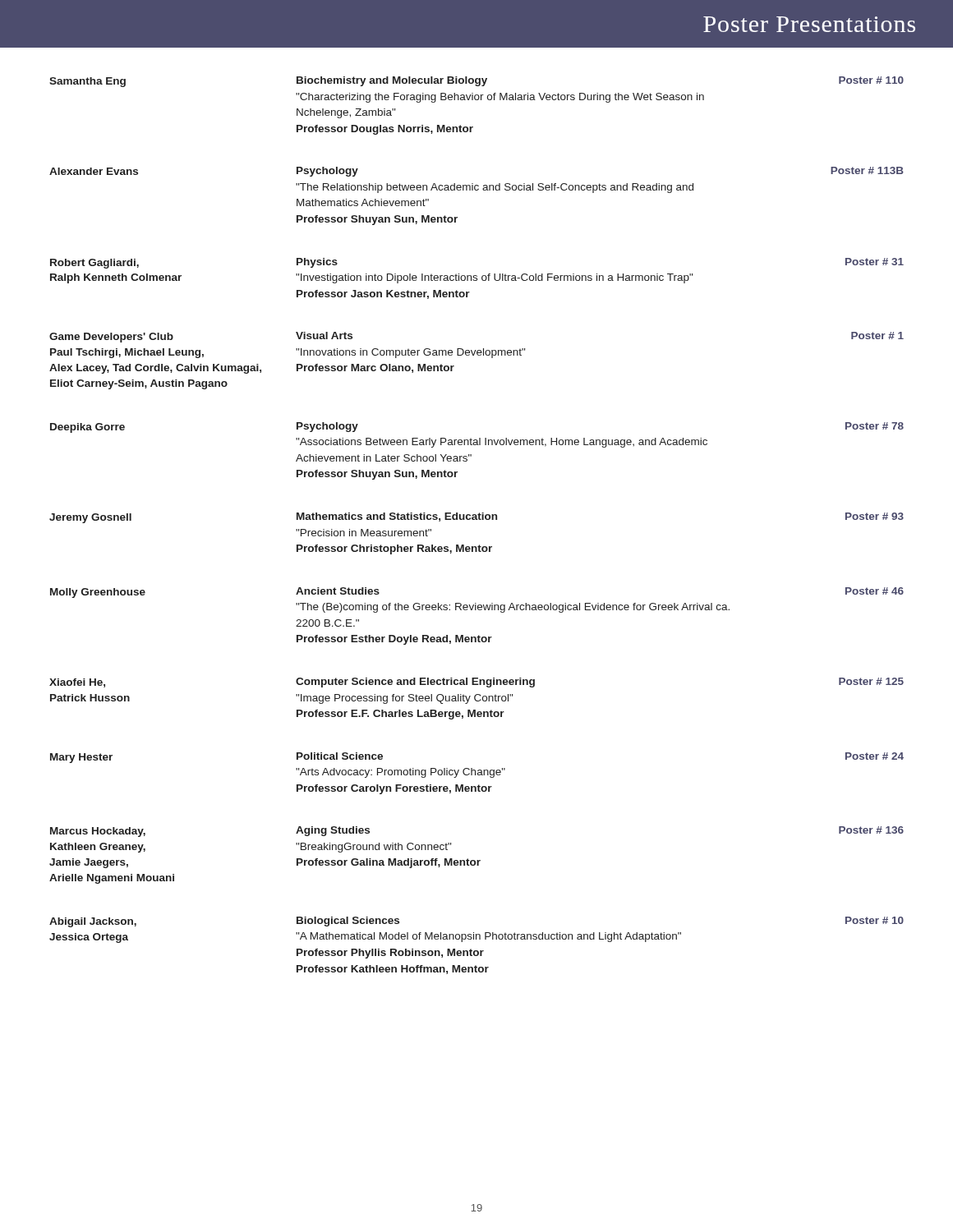Point to the region starting "Samantha Eng Biochemistry and Molecular Biology"
Screen dimensions: 1232x953
coord(476,104)
